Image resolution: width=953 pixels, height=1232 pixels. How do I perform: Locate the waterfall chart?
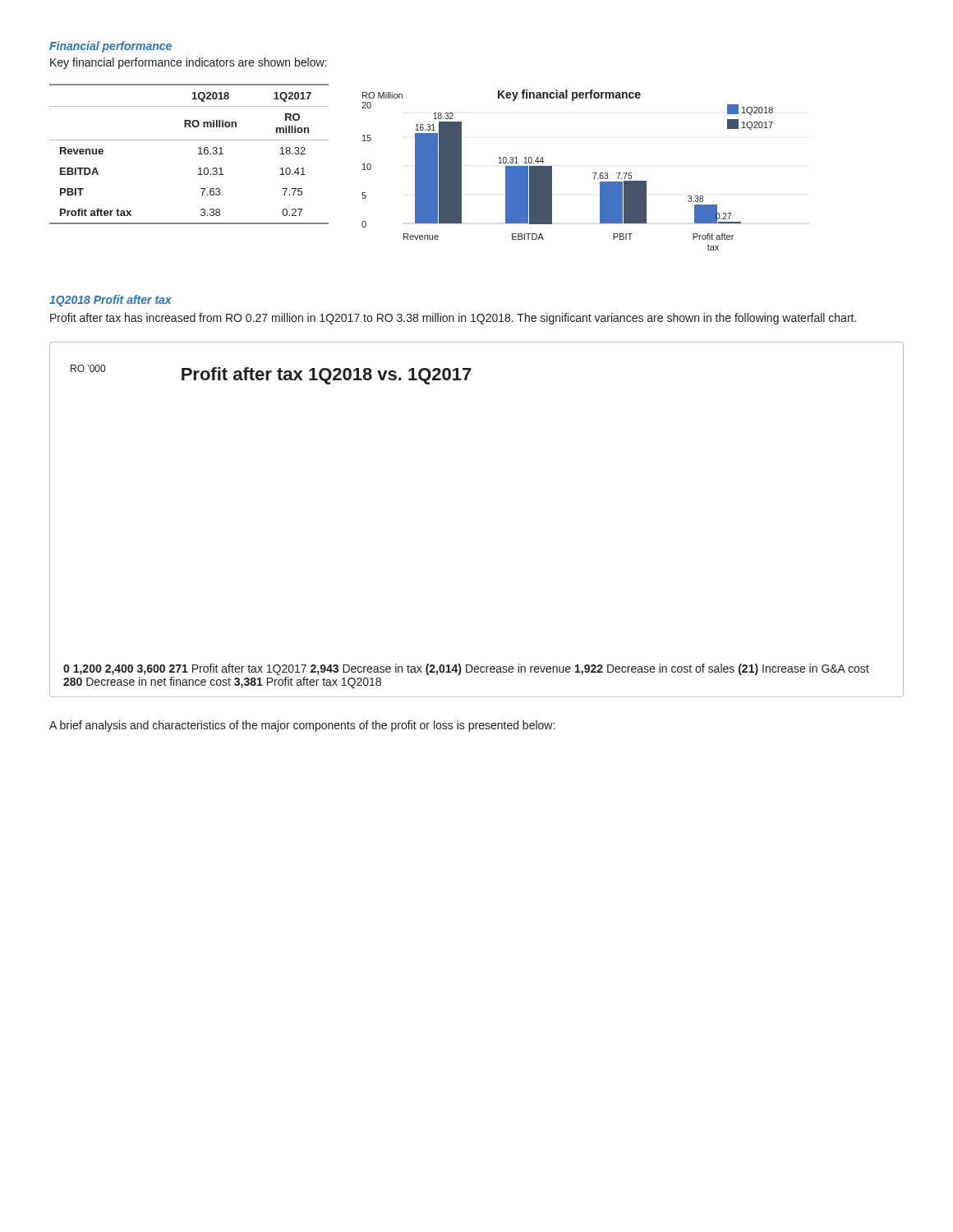click(x=476, y=519)
